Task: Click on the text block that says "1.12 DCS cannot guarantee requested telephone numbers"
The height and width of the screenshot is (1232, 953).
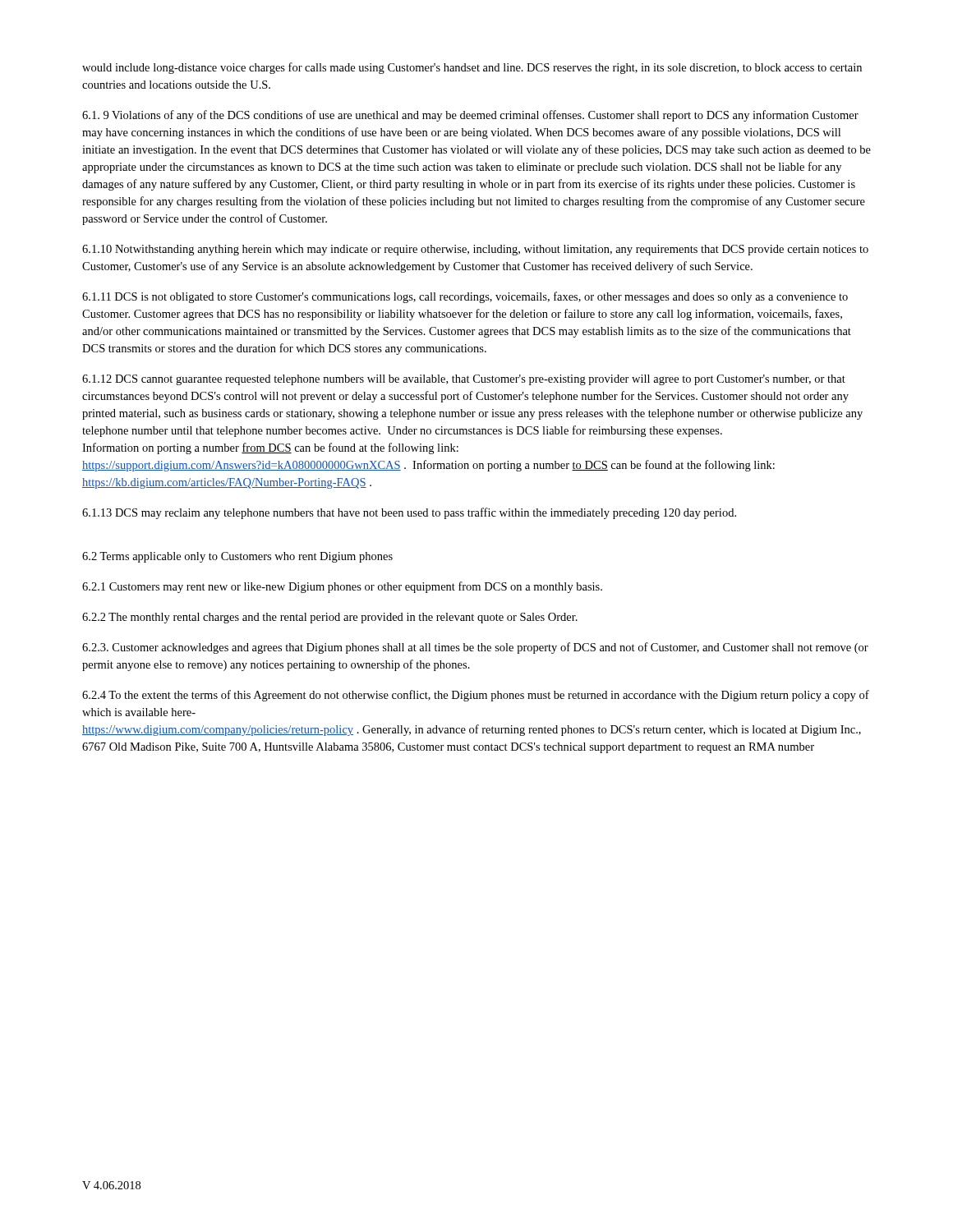Action: coord(472,431)
